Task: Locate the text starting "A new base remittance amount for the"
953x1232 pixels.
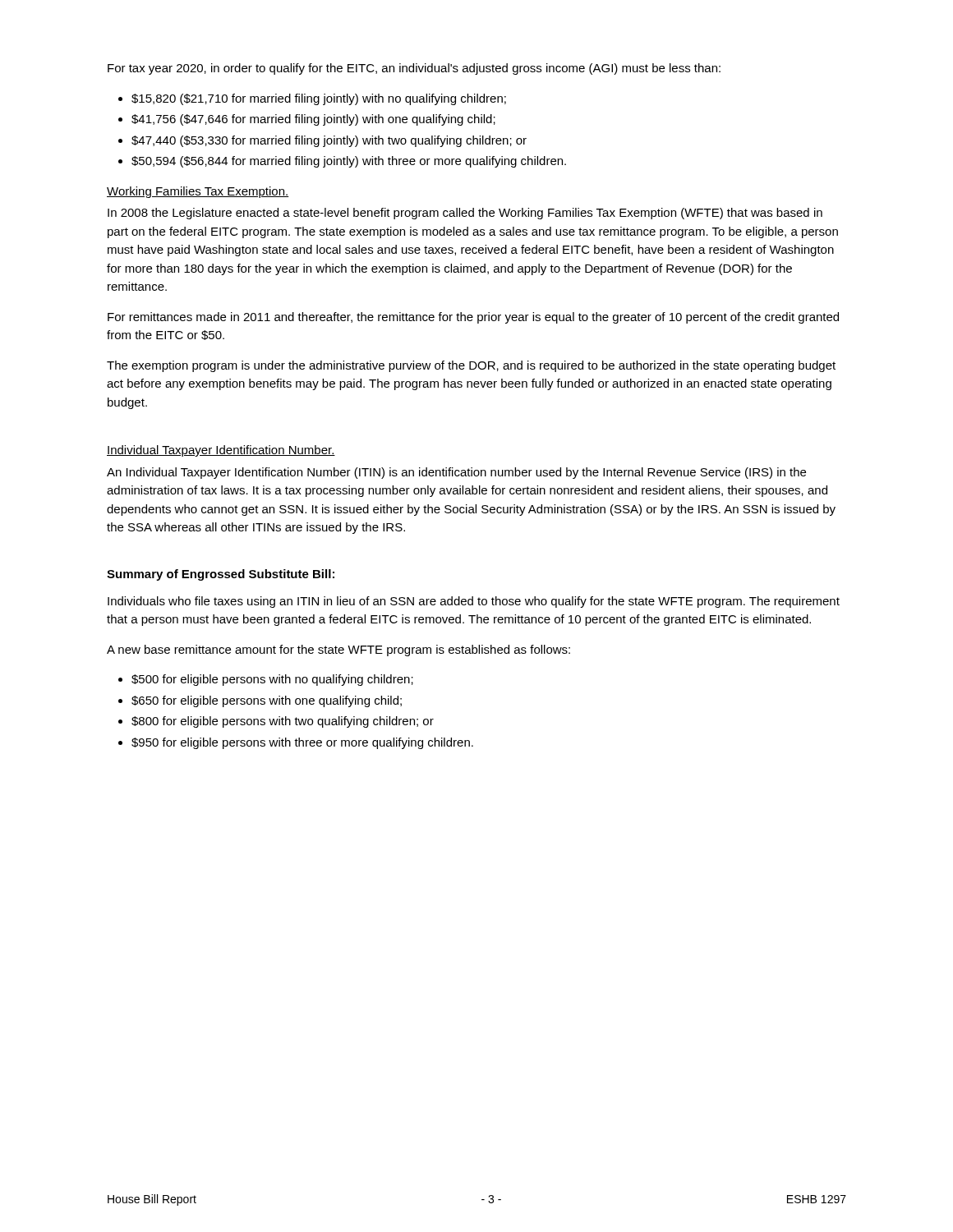Action: pyautogui.click(x=339, y=649)
